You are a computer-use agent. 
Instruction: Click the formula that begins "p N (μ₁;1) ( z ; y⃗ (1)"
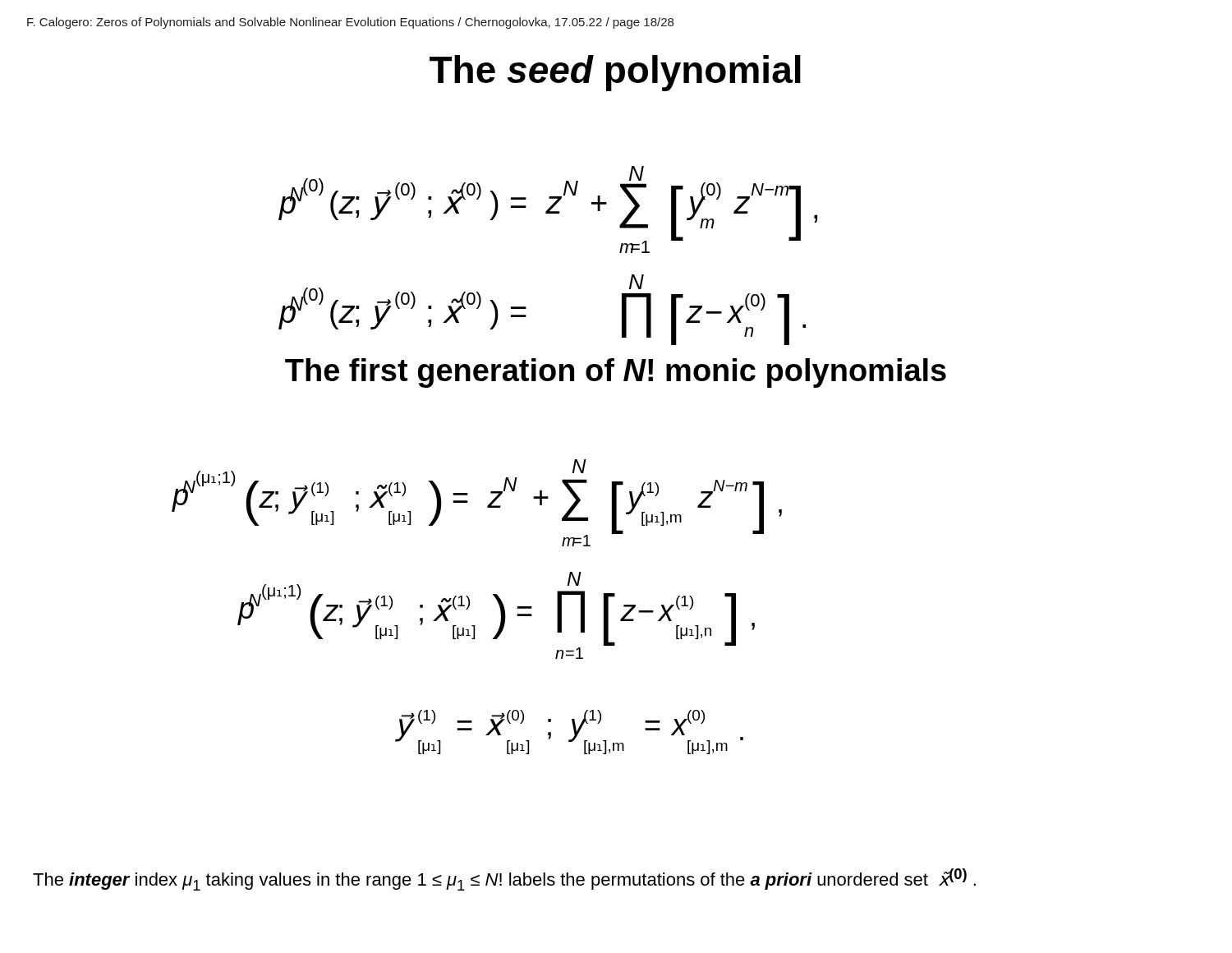616,628
